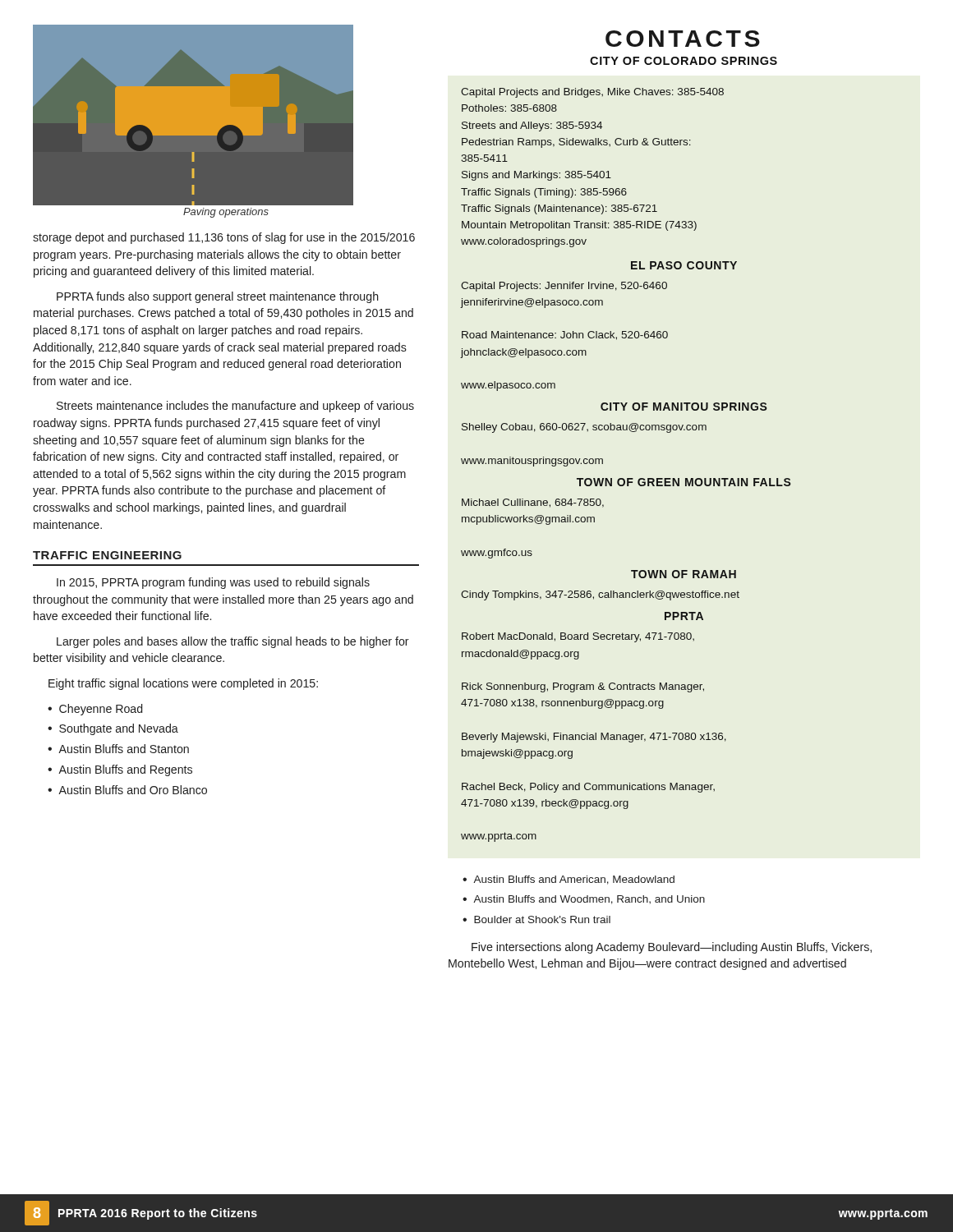Locate the text that reads "Shelley Cobau, 660-0627, scobau@comsgov.com www.manitouspringsgov.com"

(584, 428)
